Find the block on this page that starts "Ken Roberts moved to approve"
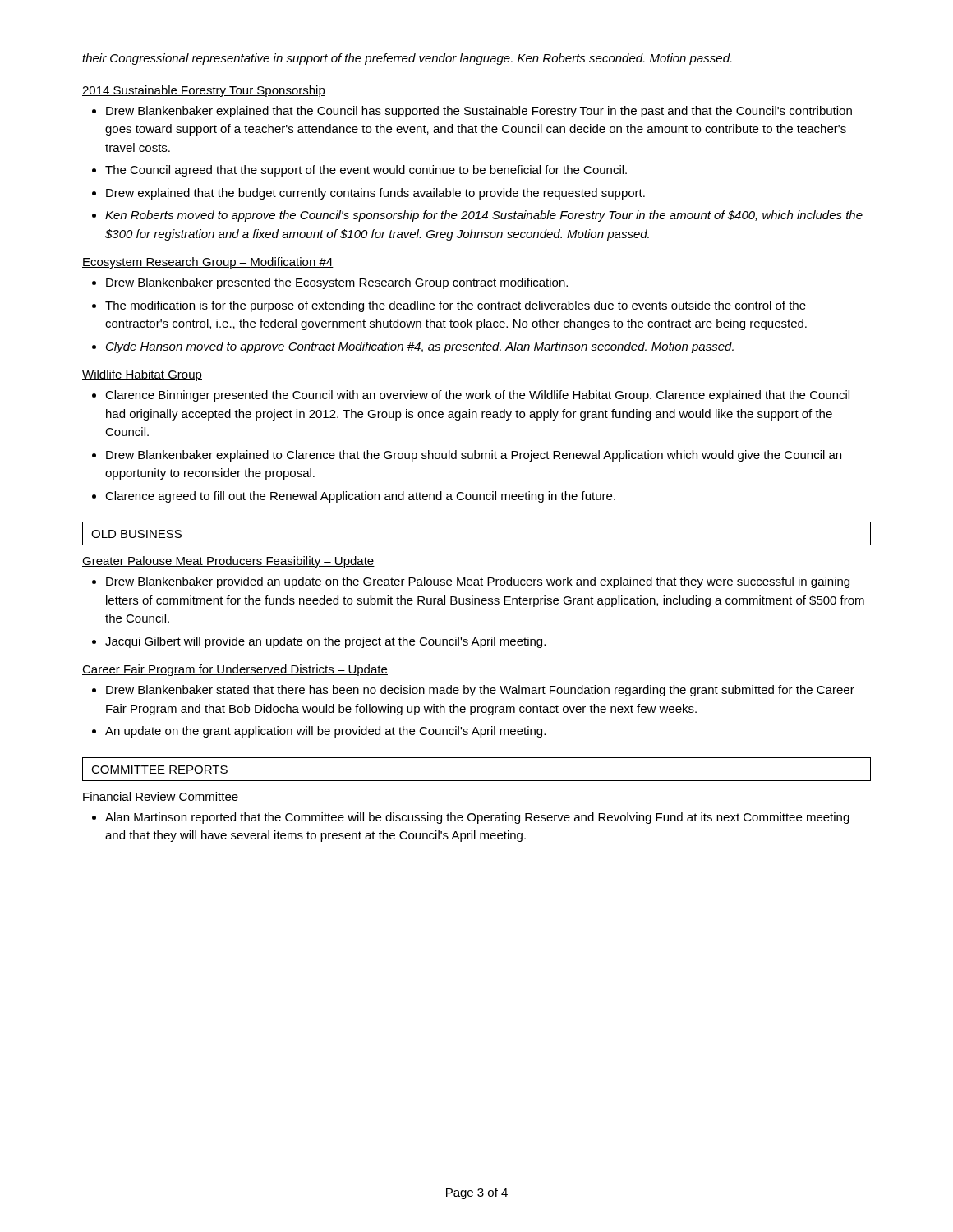Viewport: 953px width, 1232px height. [x=476, y=225]
